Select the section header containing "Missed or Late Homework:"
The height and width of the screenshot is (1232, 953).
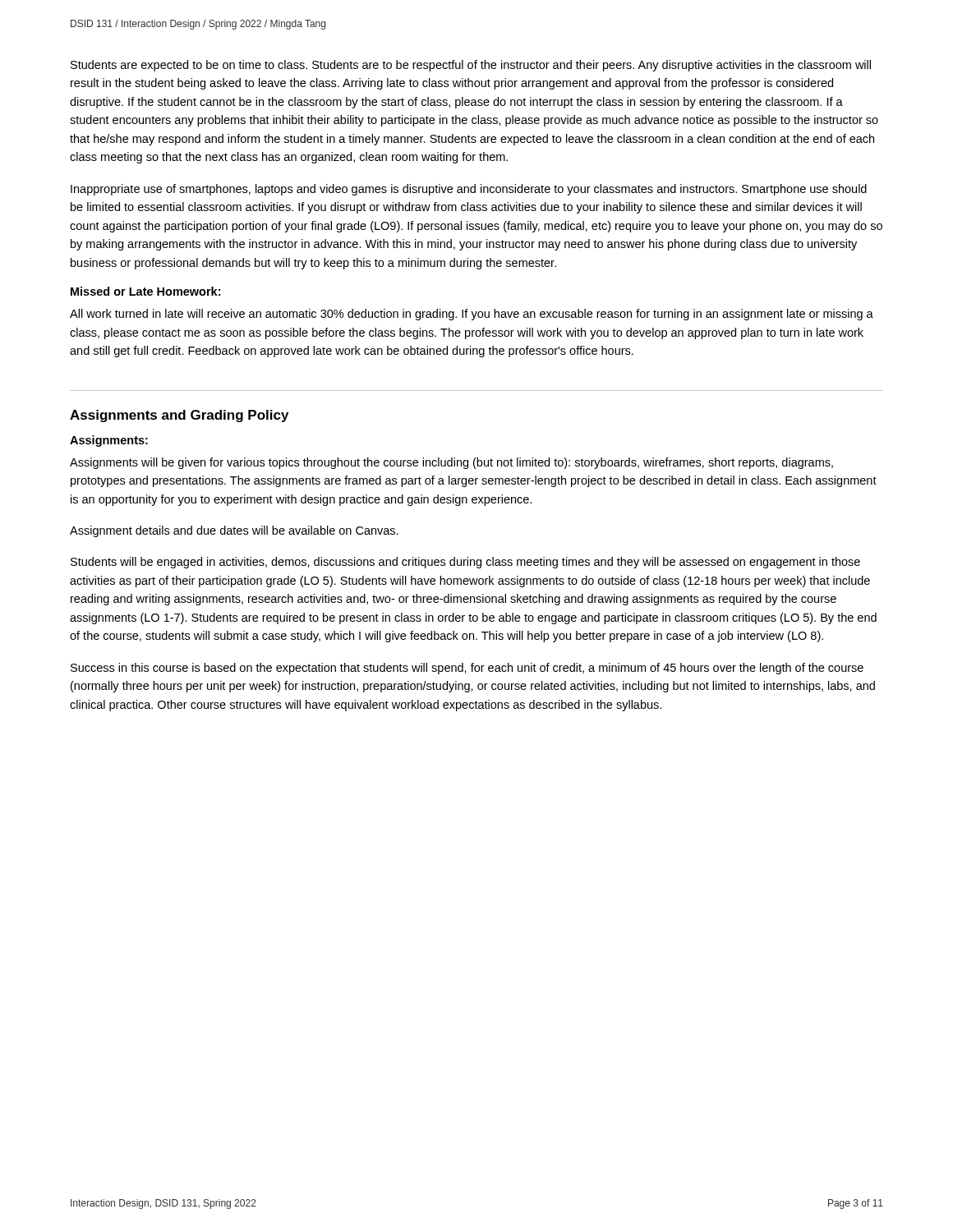point(146,292)
